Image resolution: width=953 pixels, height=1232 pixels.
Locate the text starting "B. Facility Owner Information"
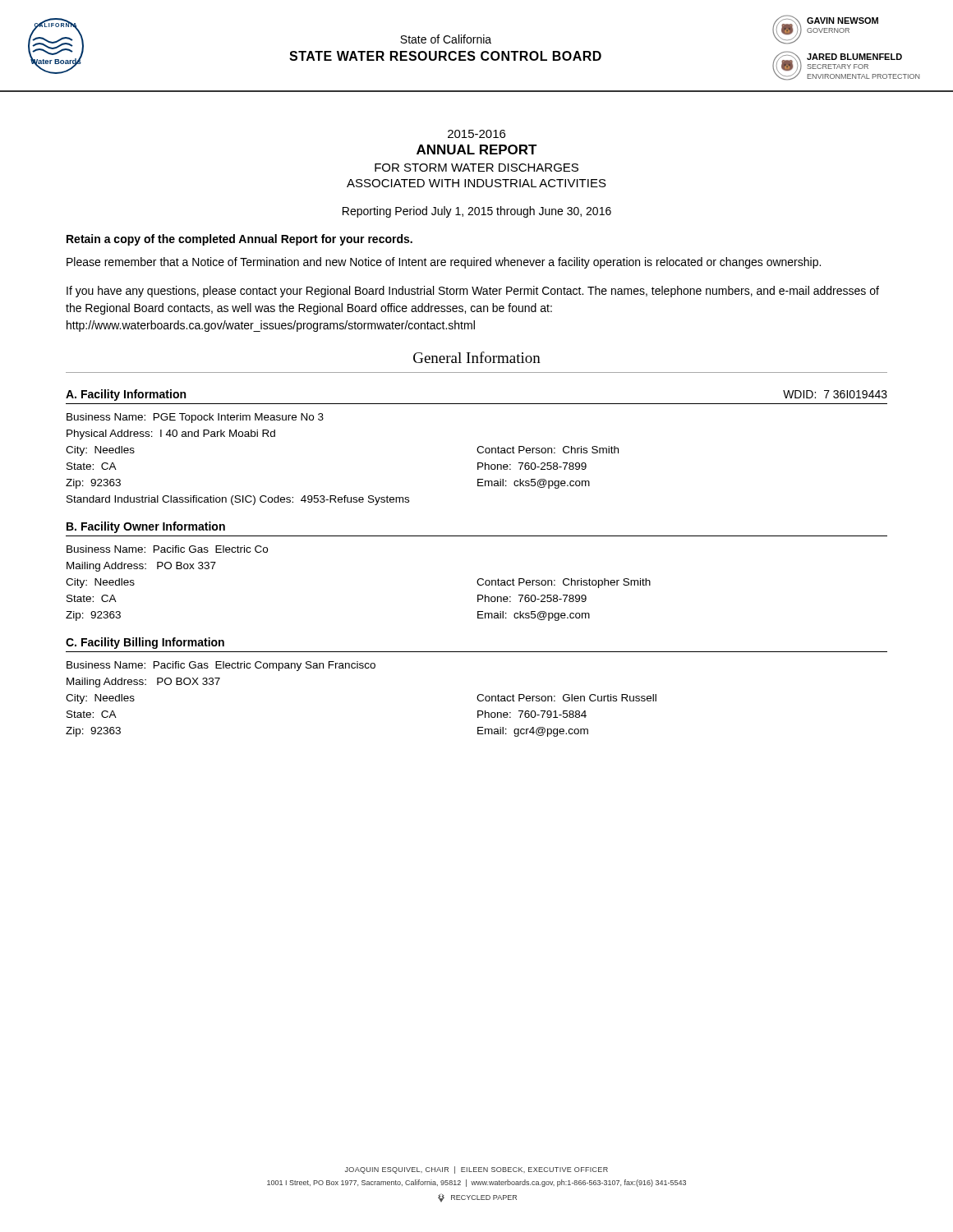click(146, 526)
